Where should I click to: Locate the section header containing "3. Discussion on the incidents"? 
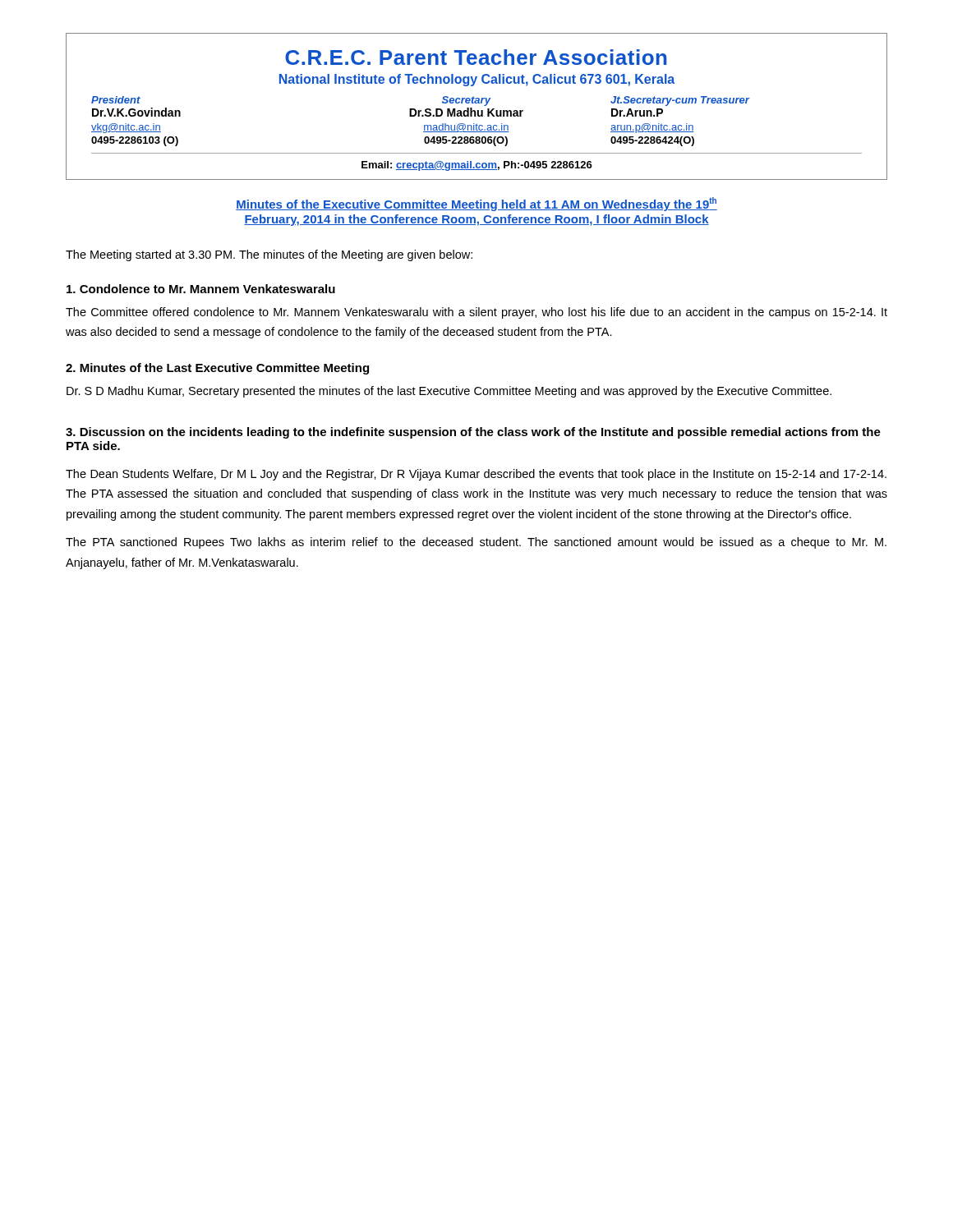point(473,438)
